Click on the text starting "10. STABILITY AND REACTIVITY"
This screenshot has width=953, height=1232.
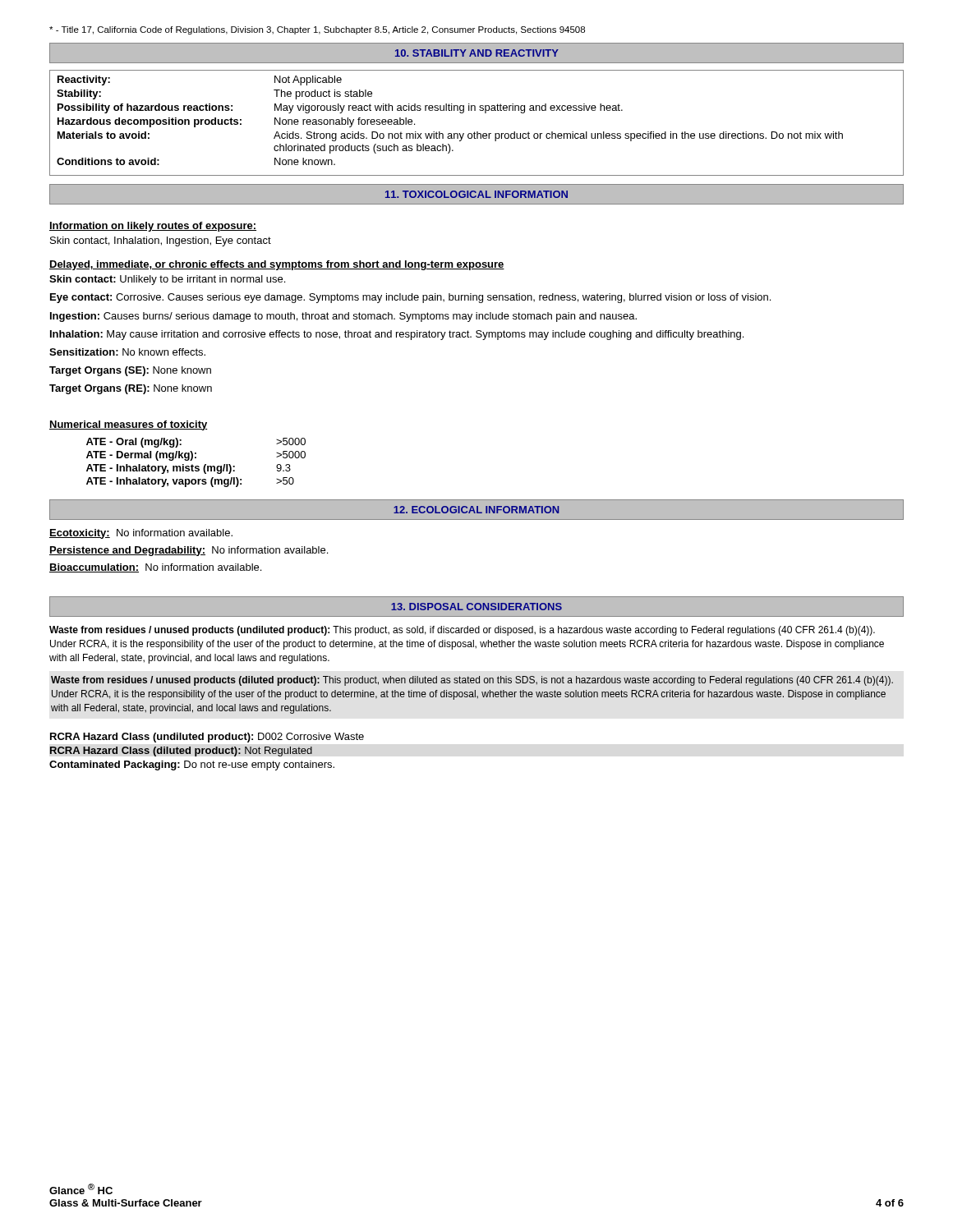476,53
